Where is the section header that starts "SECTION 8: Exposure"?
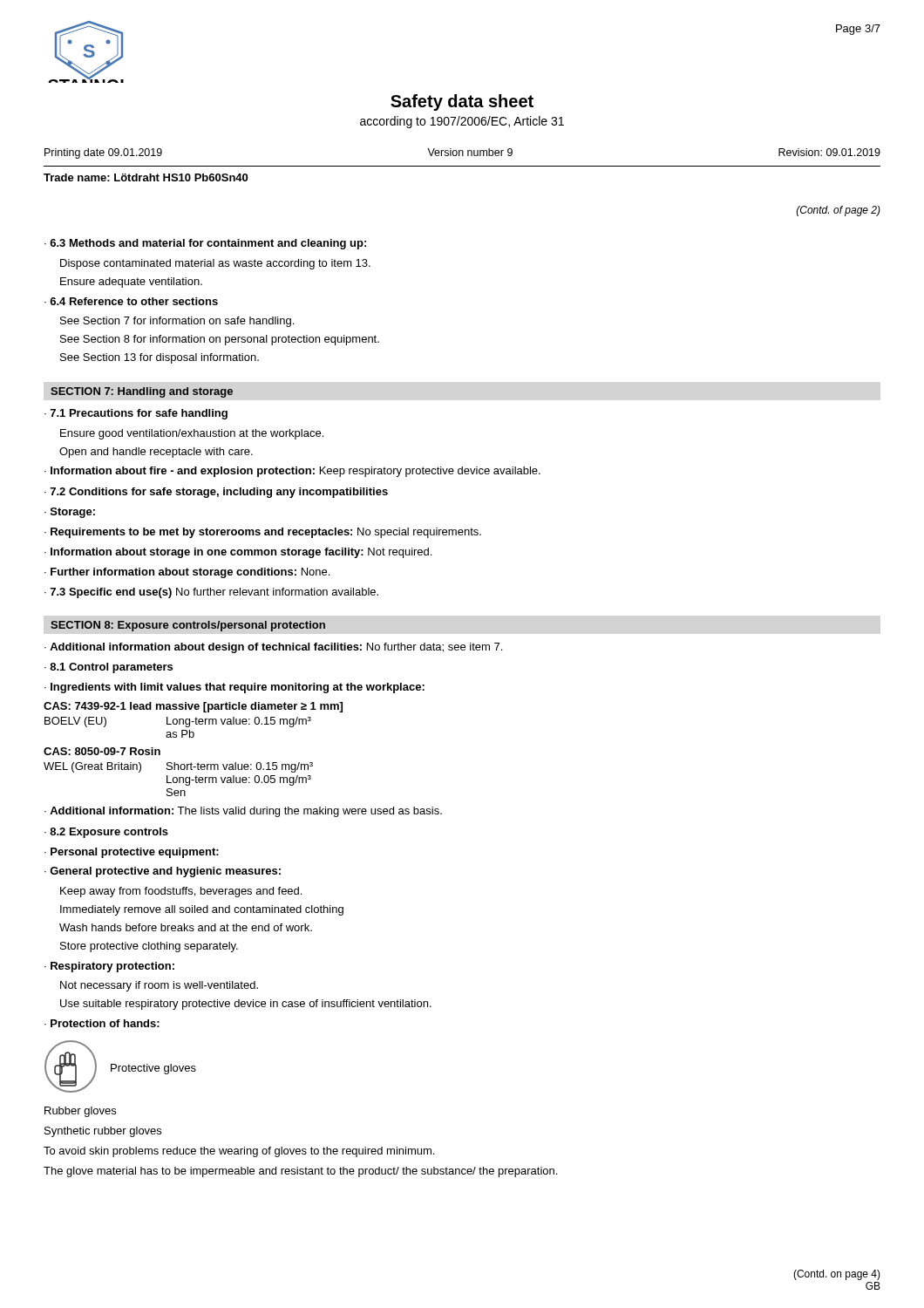This screenshot has height=1308, width=924. click(188, 625)
